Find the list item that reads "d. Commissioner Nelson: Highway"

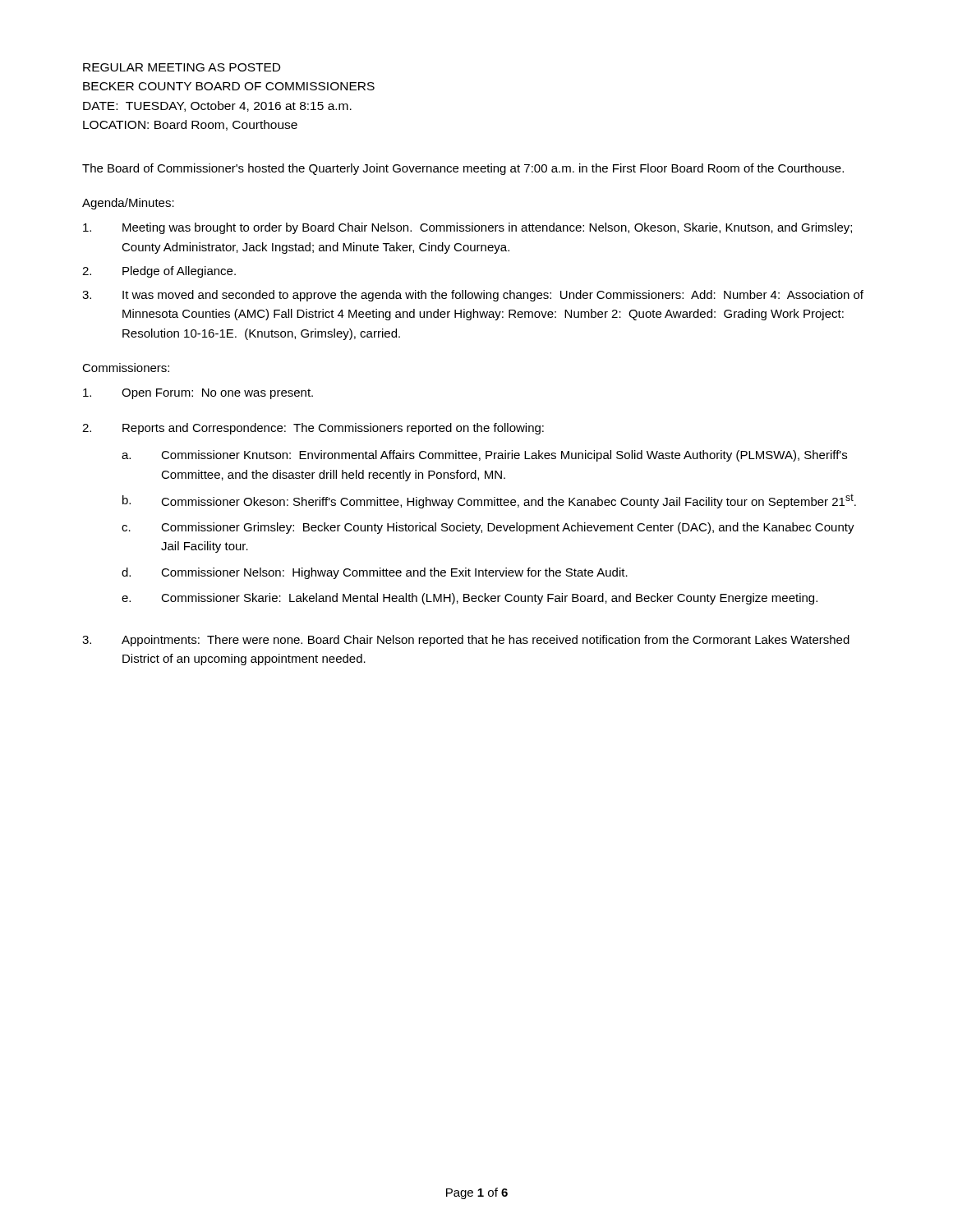click(496, 572)
